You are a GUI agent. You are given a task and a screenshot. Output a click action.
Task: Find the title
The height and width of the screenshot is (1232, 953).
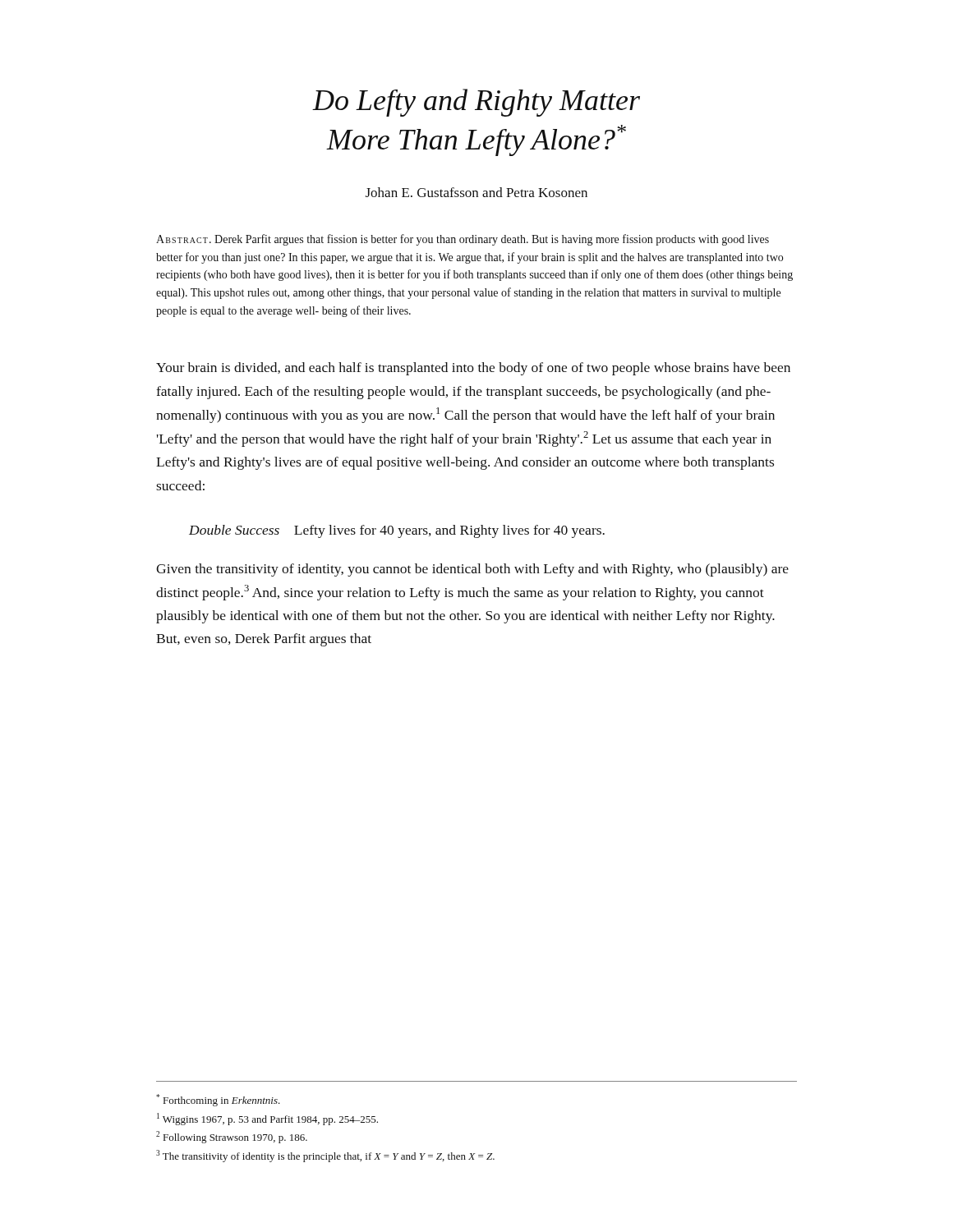click(x=476, y=120)
